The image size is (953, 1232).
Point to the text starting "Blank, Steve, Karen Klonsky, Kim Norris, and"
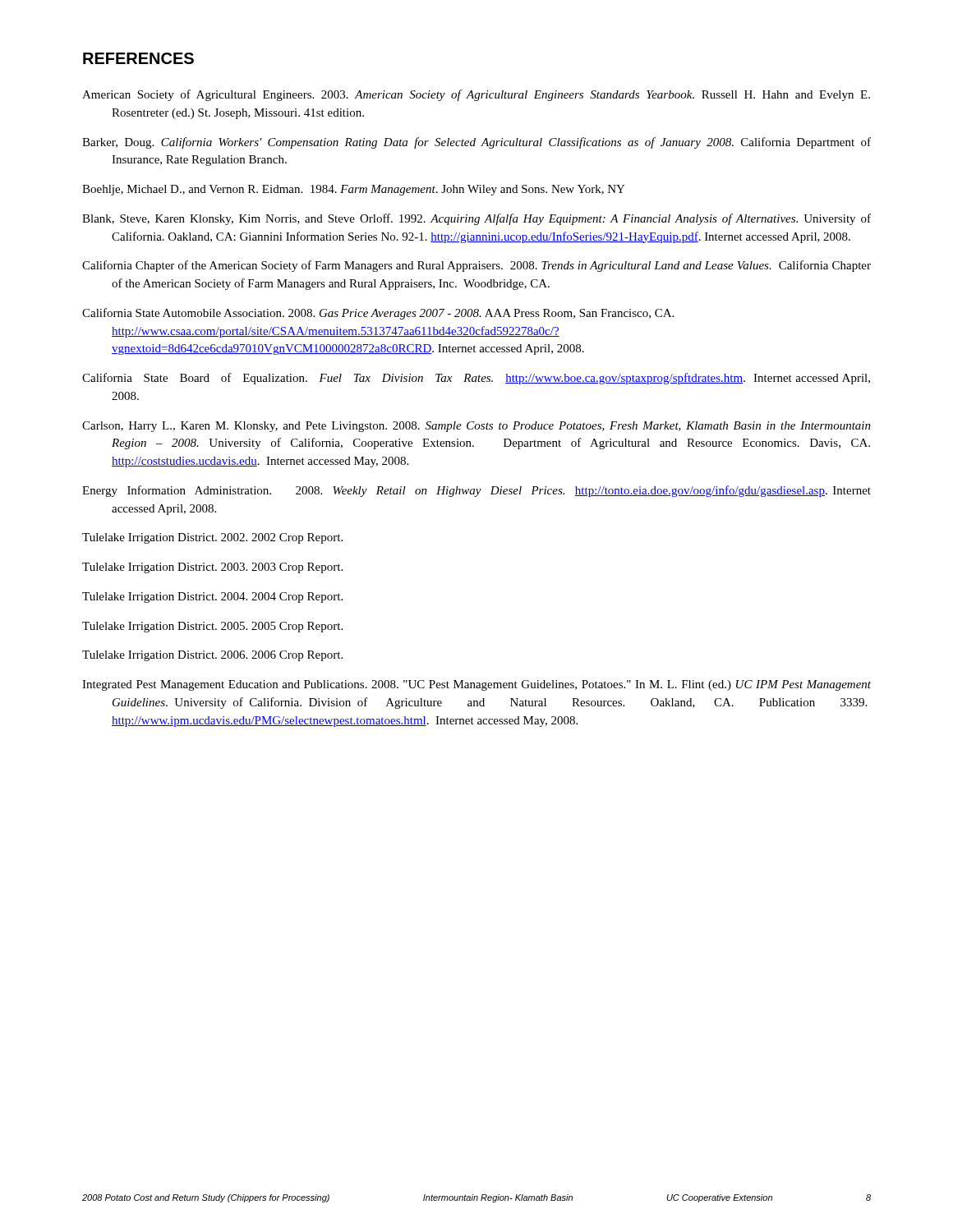point(476,227)
